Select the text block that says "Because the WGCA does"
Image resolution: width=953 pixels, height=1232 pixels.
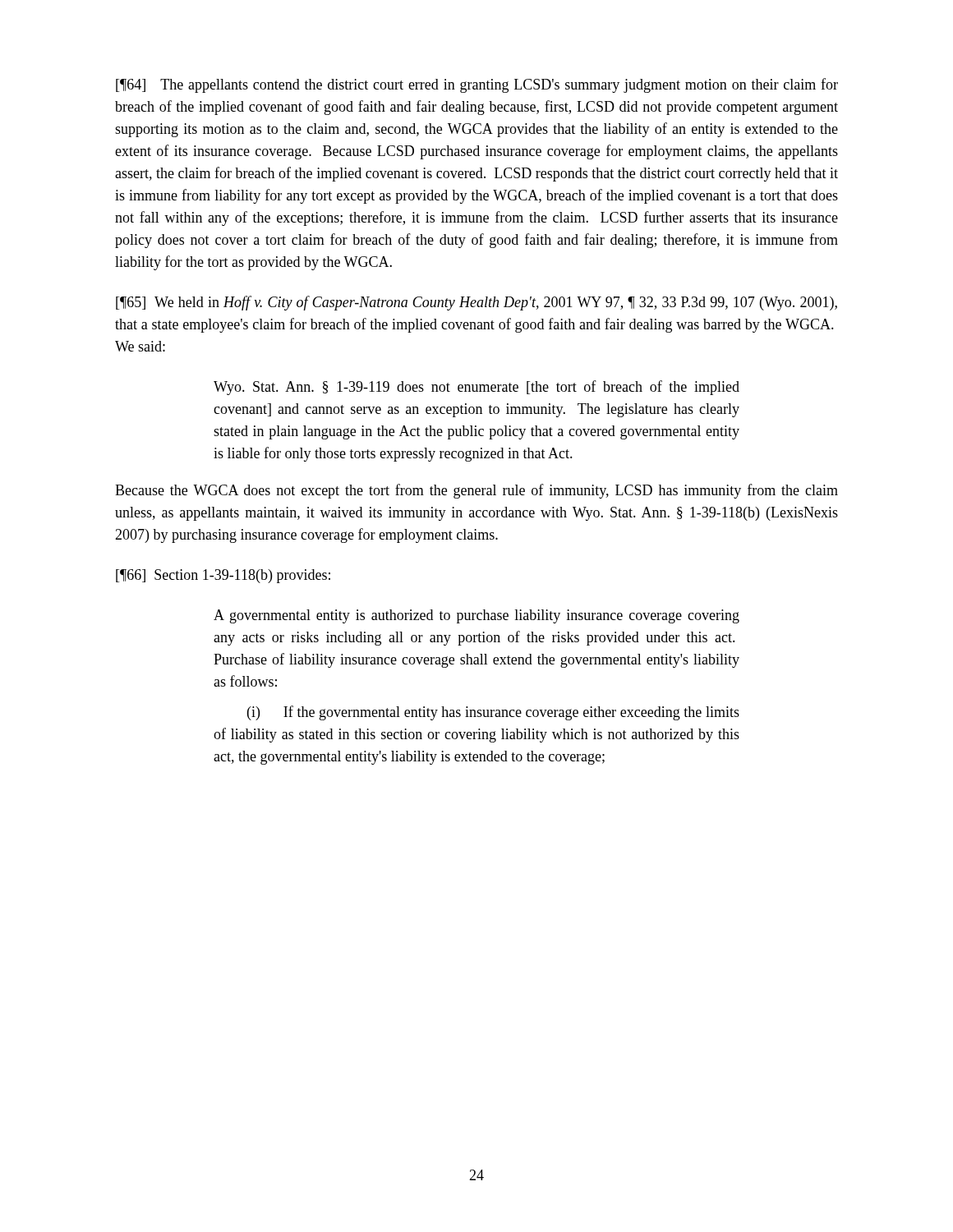[476, 513]
